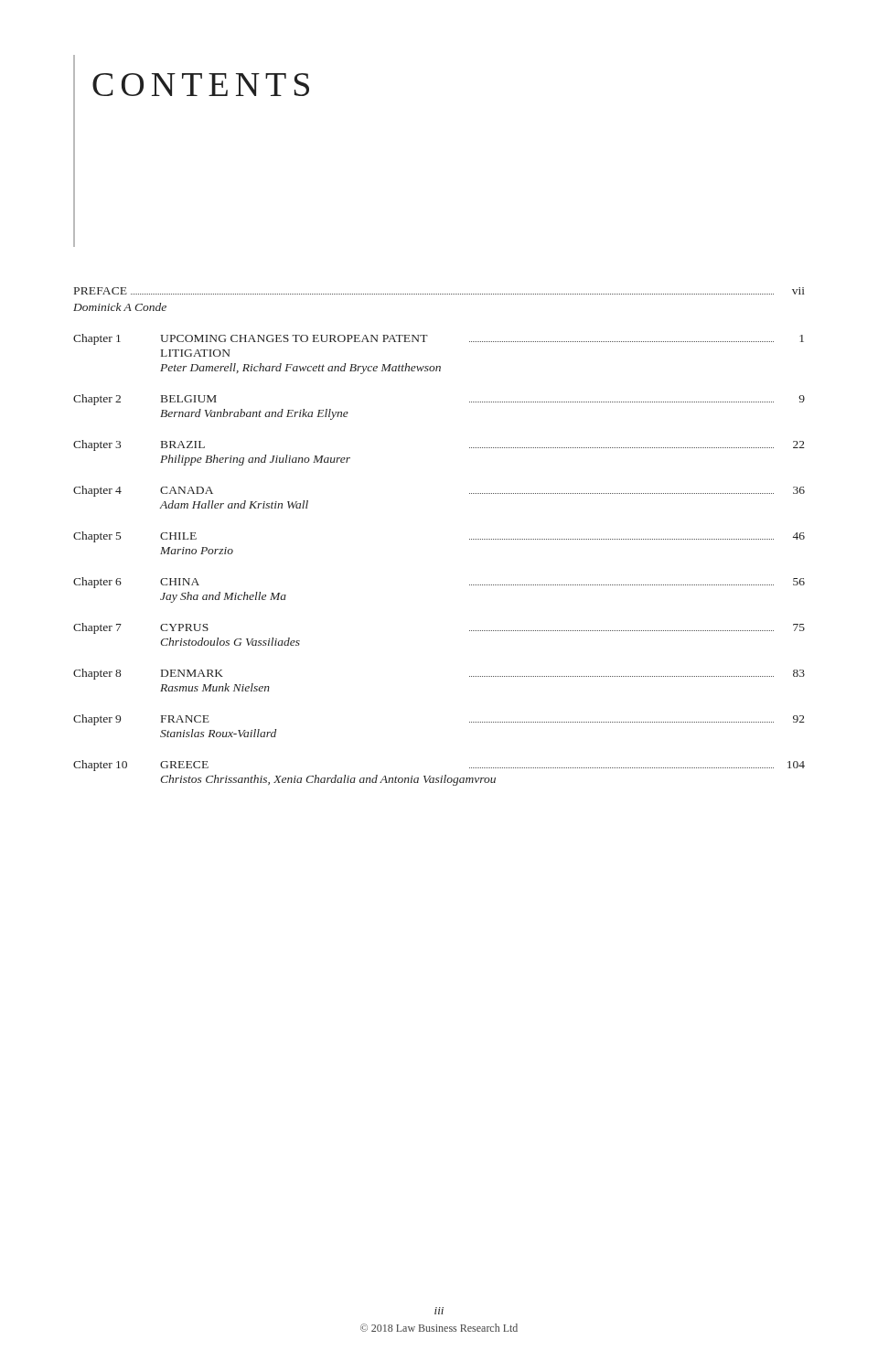Point to the block beginning "Chapter 7 CYPRUS"
The image size is (878, 1372).
[95, 628]
